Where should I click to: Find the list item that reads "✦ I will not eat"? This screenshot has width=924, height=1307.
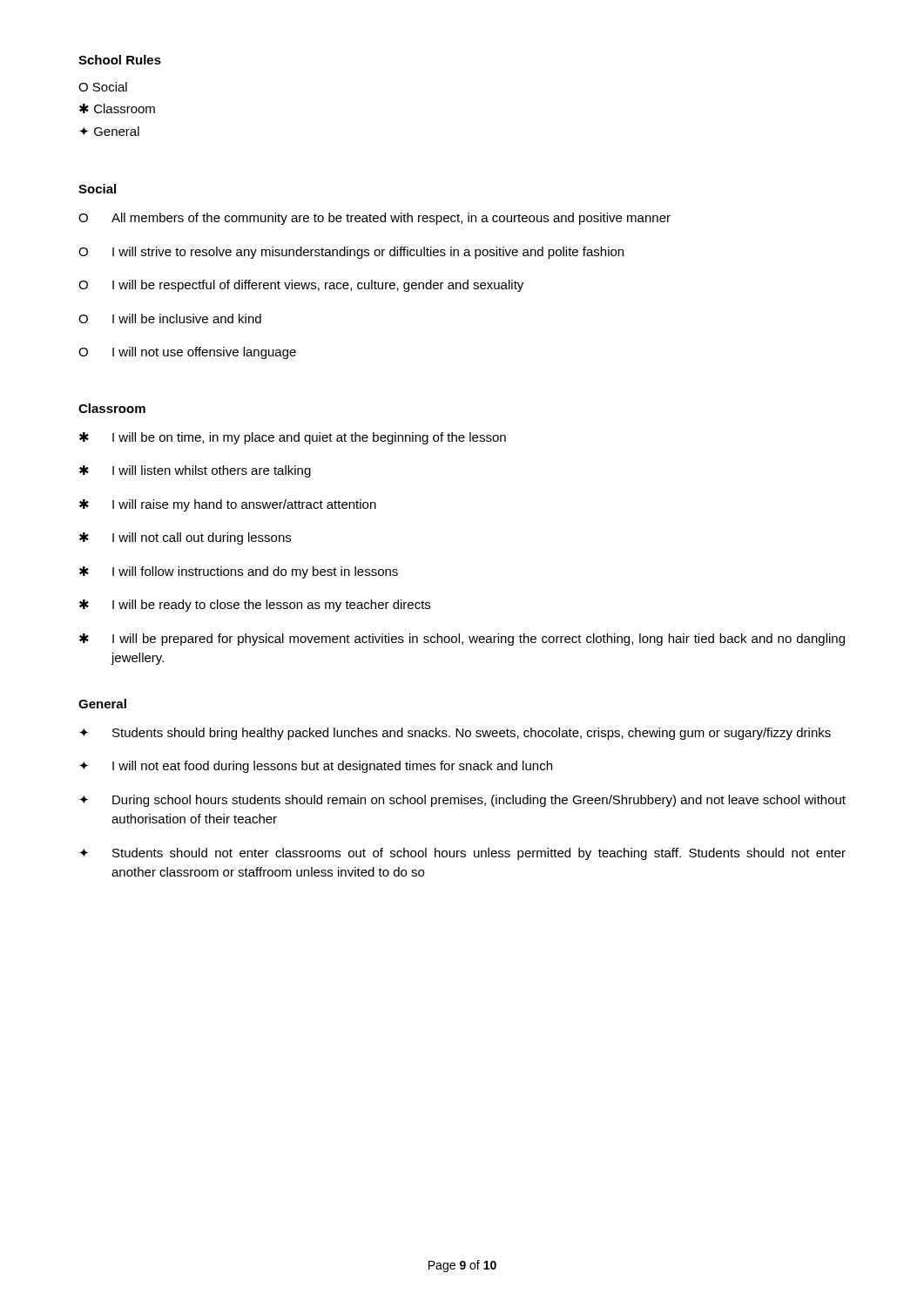coord(462,766)
